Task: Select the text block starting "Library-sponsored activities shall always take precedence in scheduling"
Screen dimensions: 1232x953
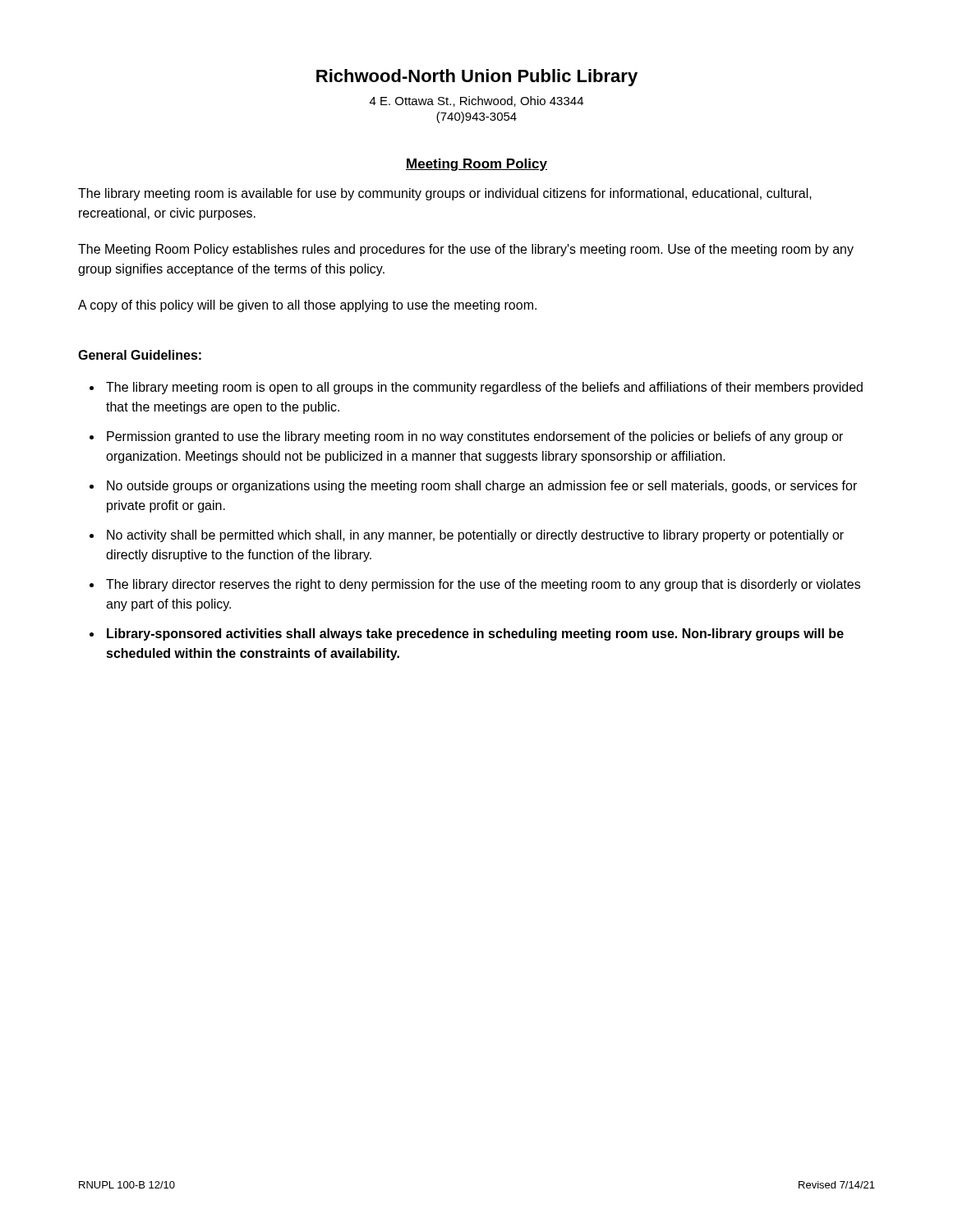Action: click(x=475, y=644)
